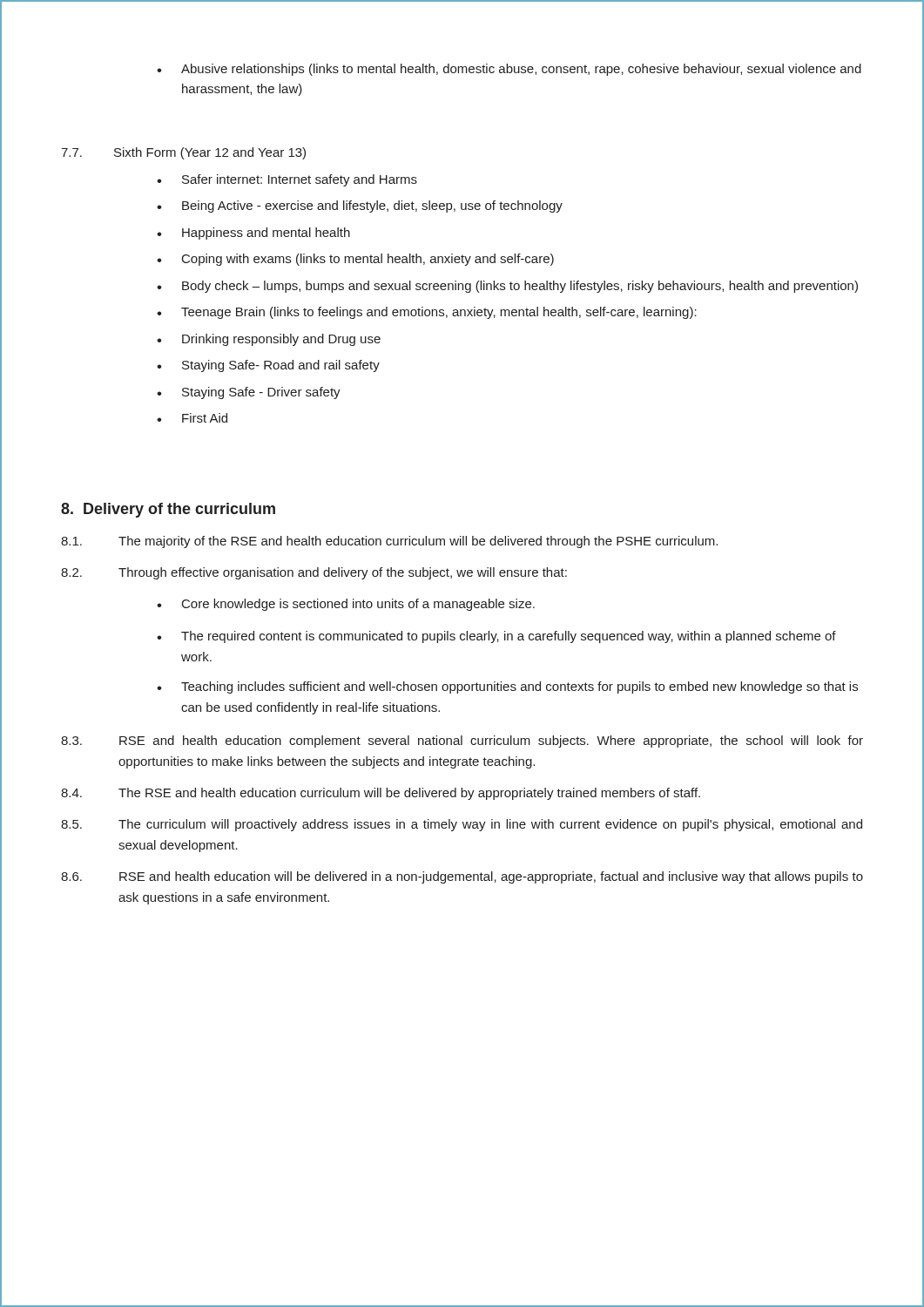Click on the region starting "• Core knowledge is"
924x1307 pixels.
[346, 605]
